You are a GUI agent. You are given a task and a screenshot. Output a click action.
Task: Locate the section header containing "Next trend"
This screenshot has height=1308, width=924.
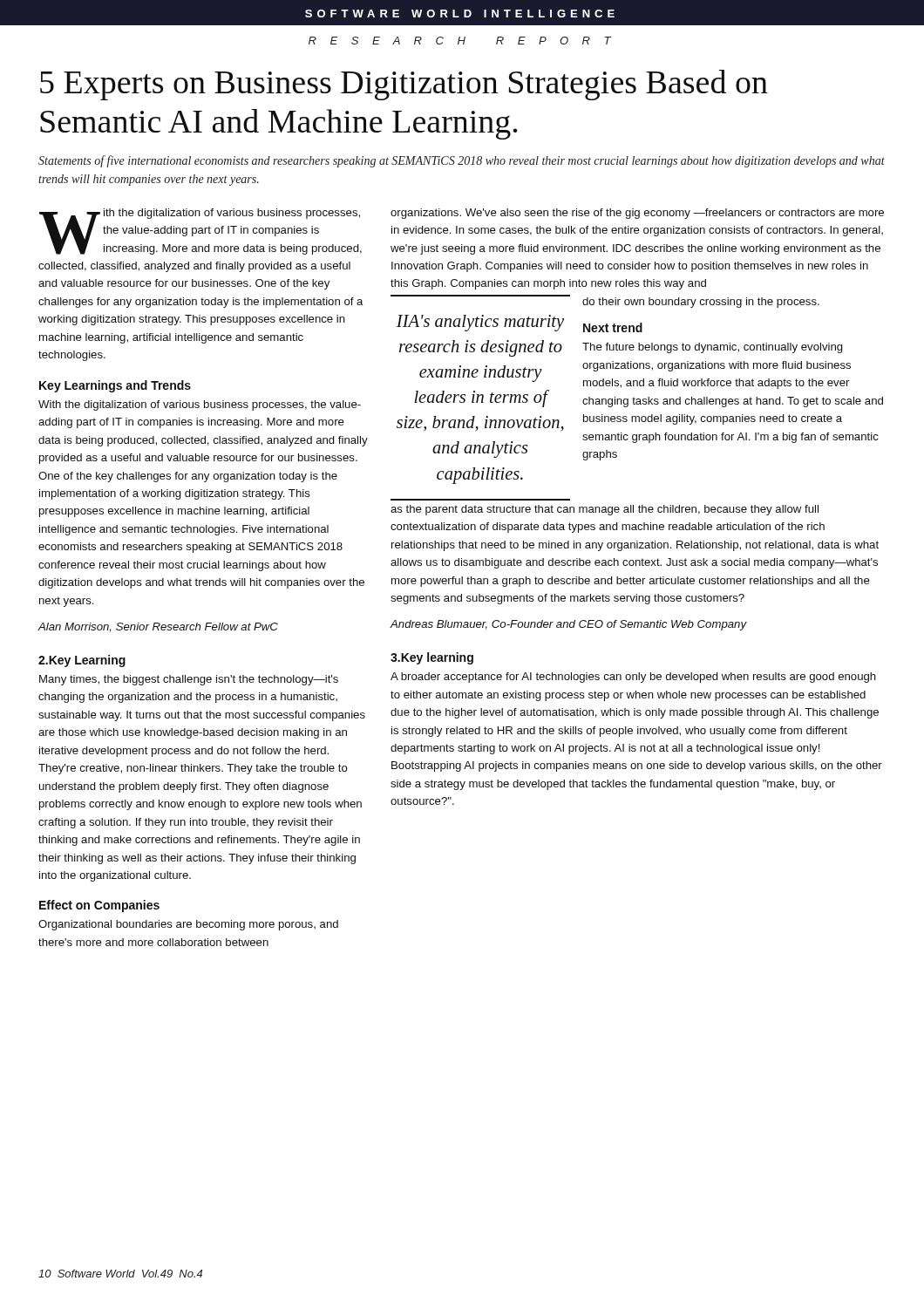(612, 328)
